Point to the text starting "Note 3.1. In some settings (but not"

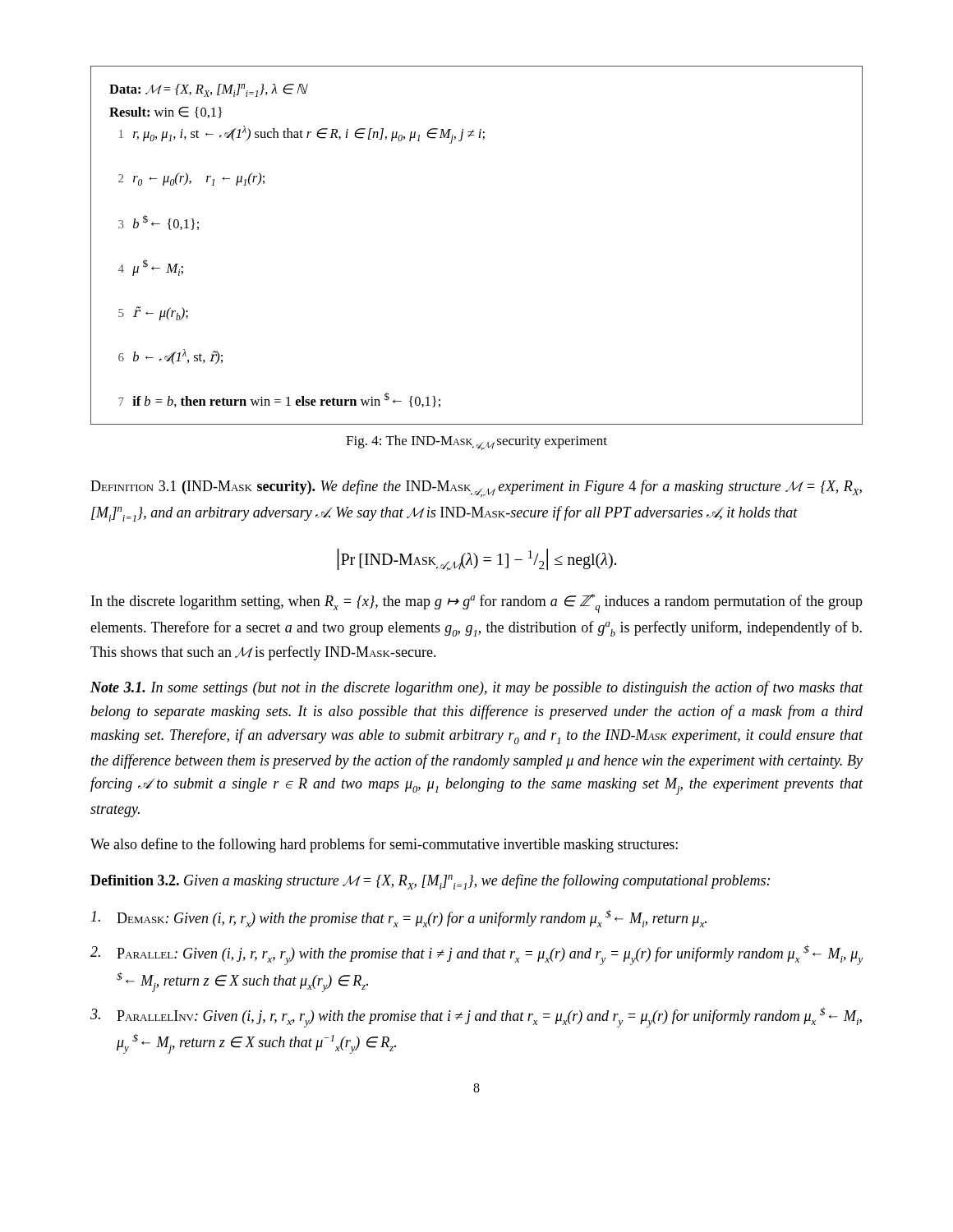pos(476,748)
